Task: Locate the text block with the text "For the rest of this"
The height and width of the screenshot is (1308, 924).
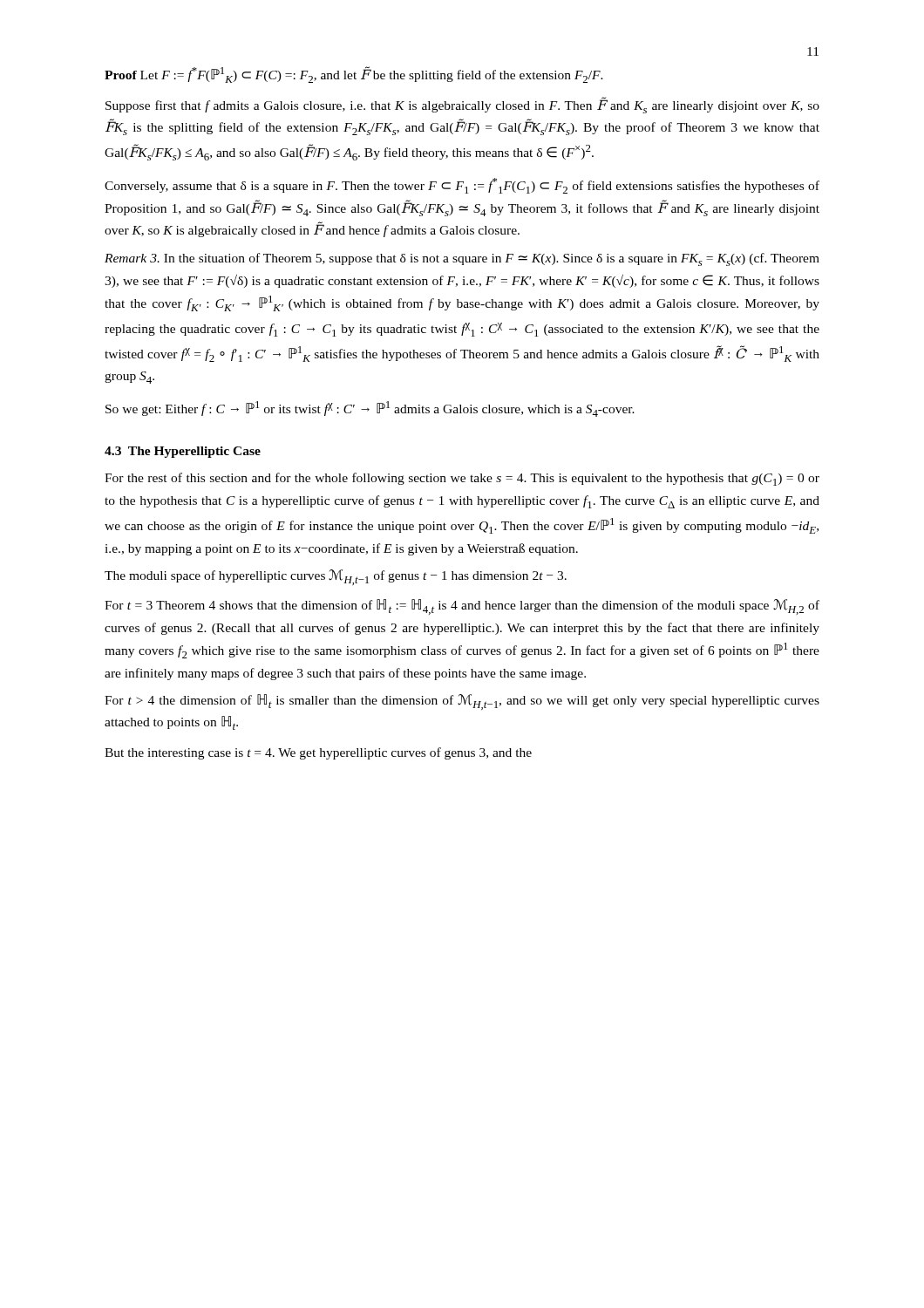Action: coord(462,615)
